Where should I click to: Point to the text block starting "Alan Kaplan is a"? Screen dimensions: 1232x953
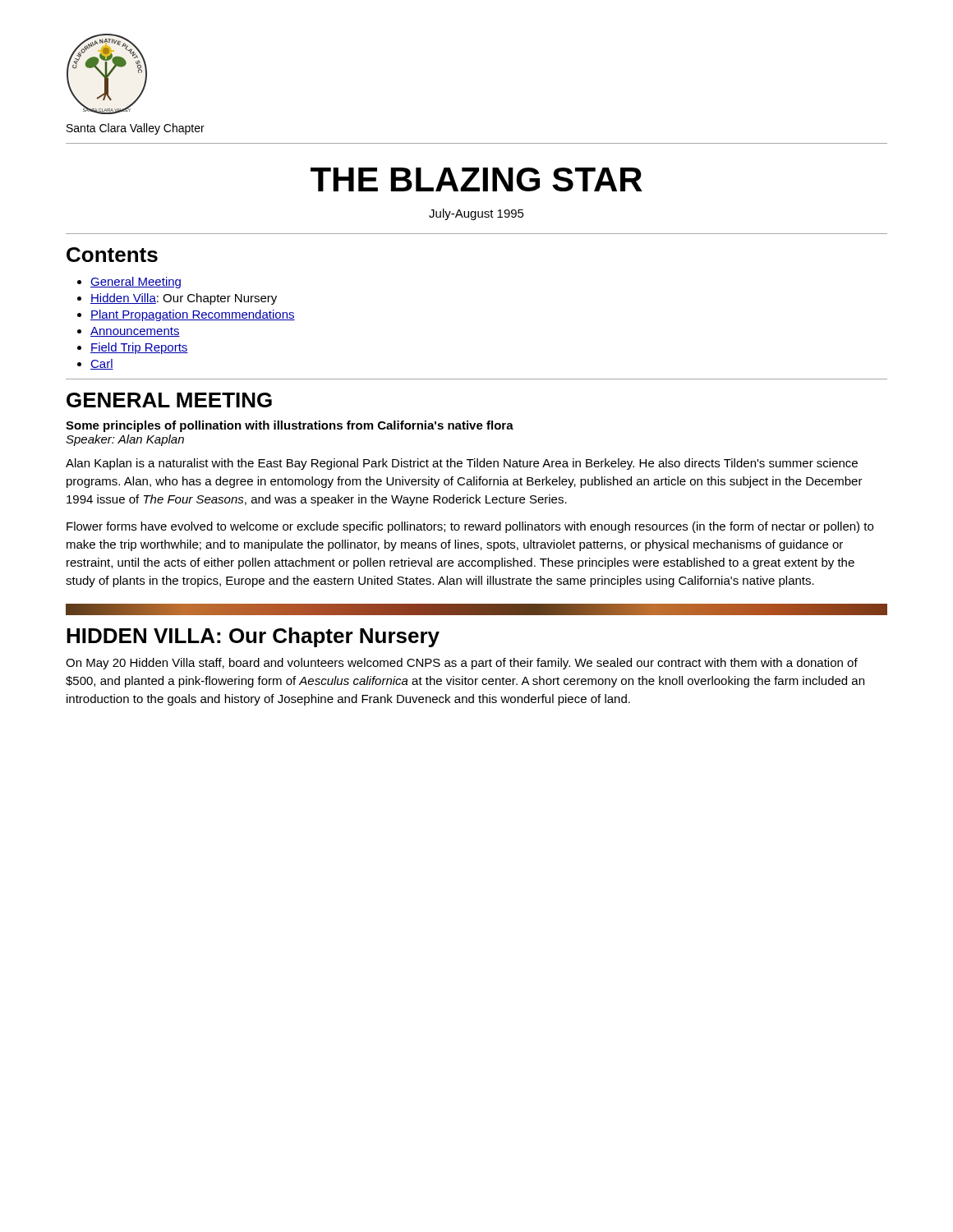tap(464, 481)
